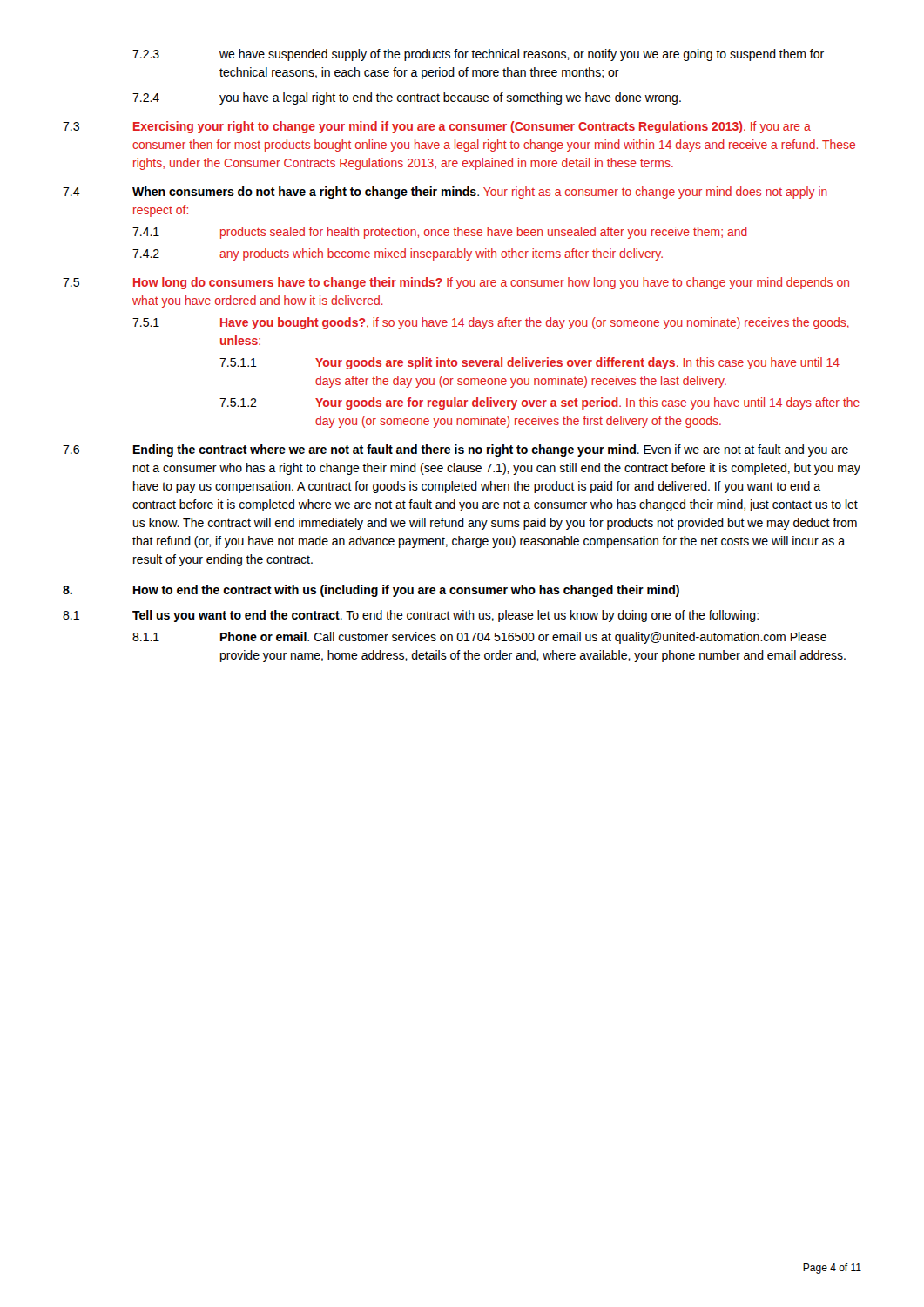Select the passage starting "7.5.1.2 Your goods are for regular delivery over"
This screenshot has width=924, height=1307.
462,412
